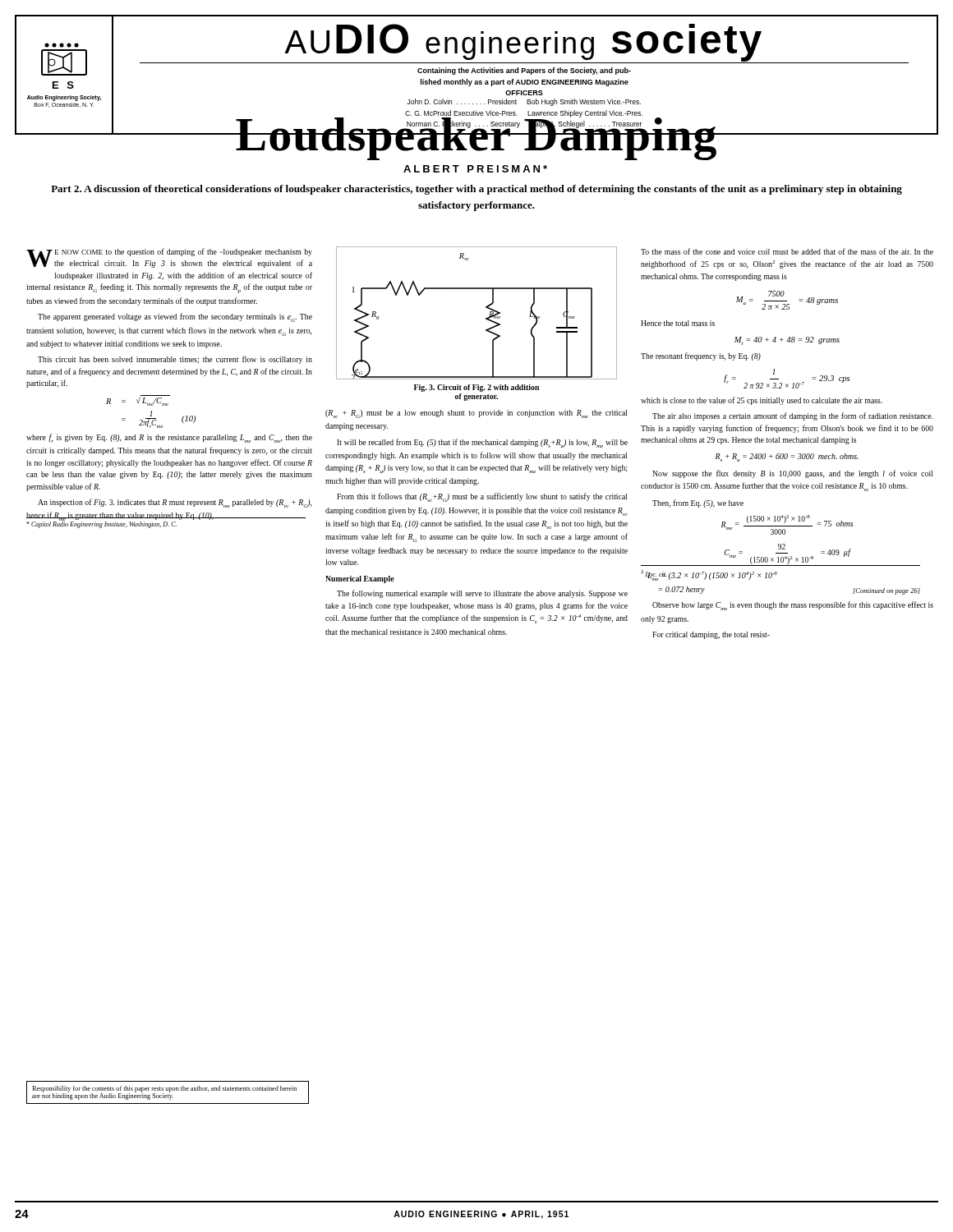Locate the text "[Continued on page 26]"
Viewport: 953px width, 1232px height.
pos(886,590)
